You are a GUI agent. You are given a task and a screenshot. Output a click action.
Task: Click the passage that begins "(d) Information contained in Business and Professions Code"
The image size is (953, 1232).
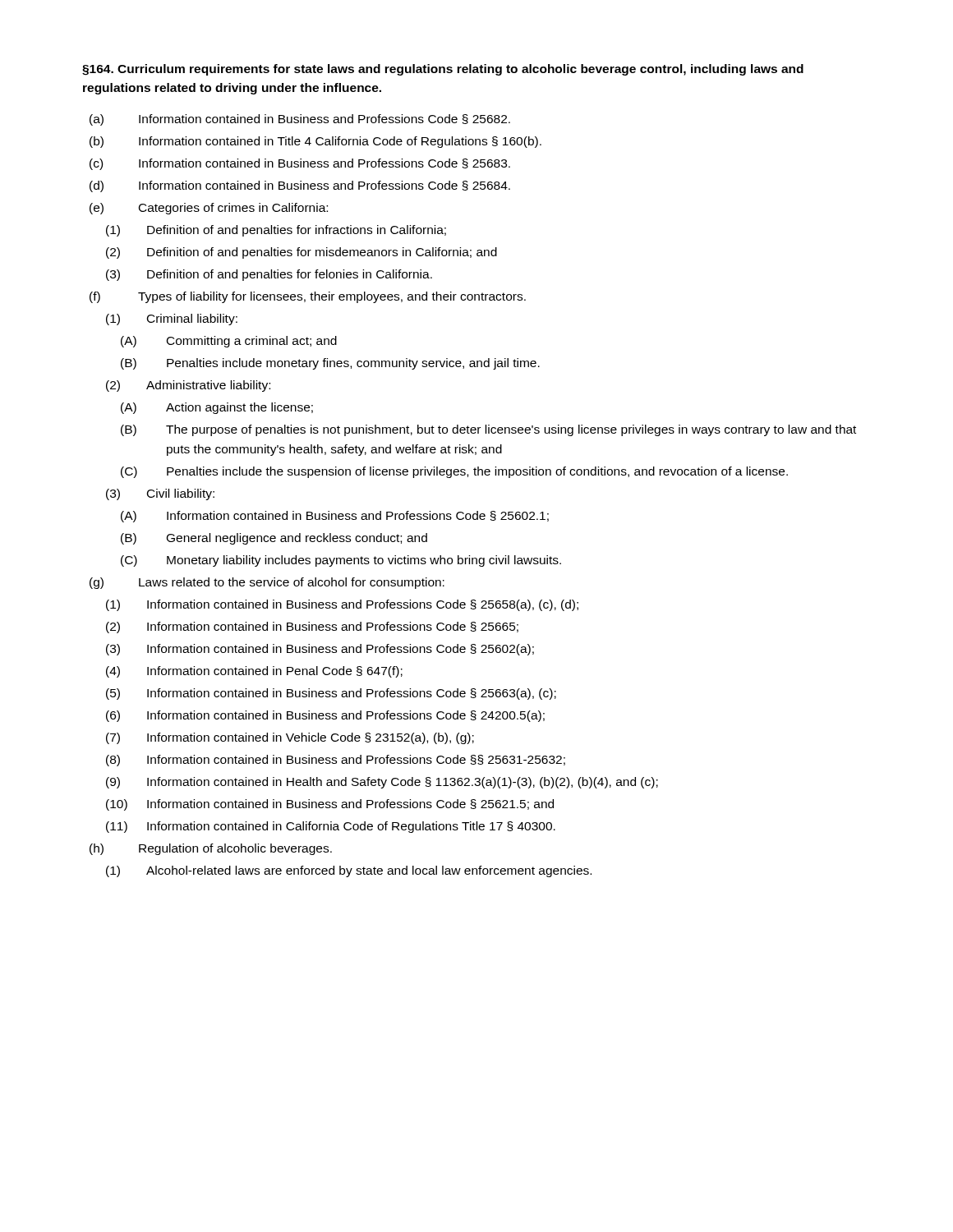pyautogui.click(x=476, y=185)
